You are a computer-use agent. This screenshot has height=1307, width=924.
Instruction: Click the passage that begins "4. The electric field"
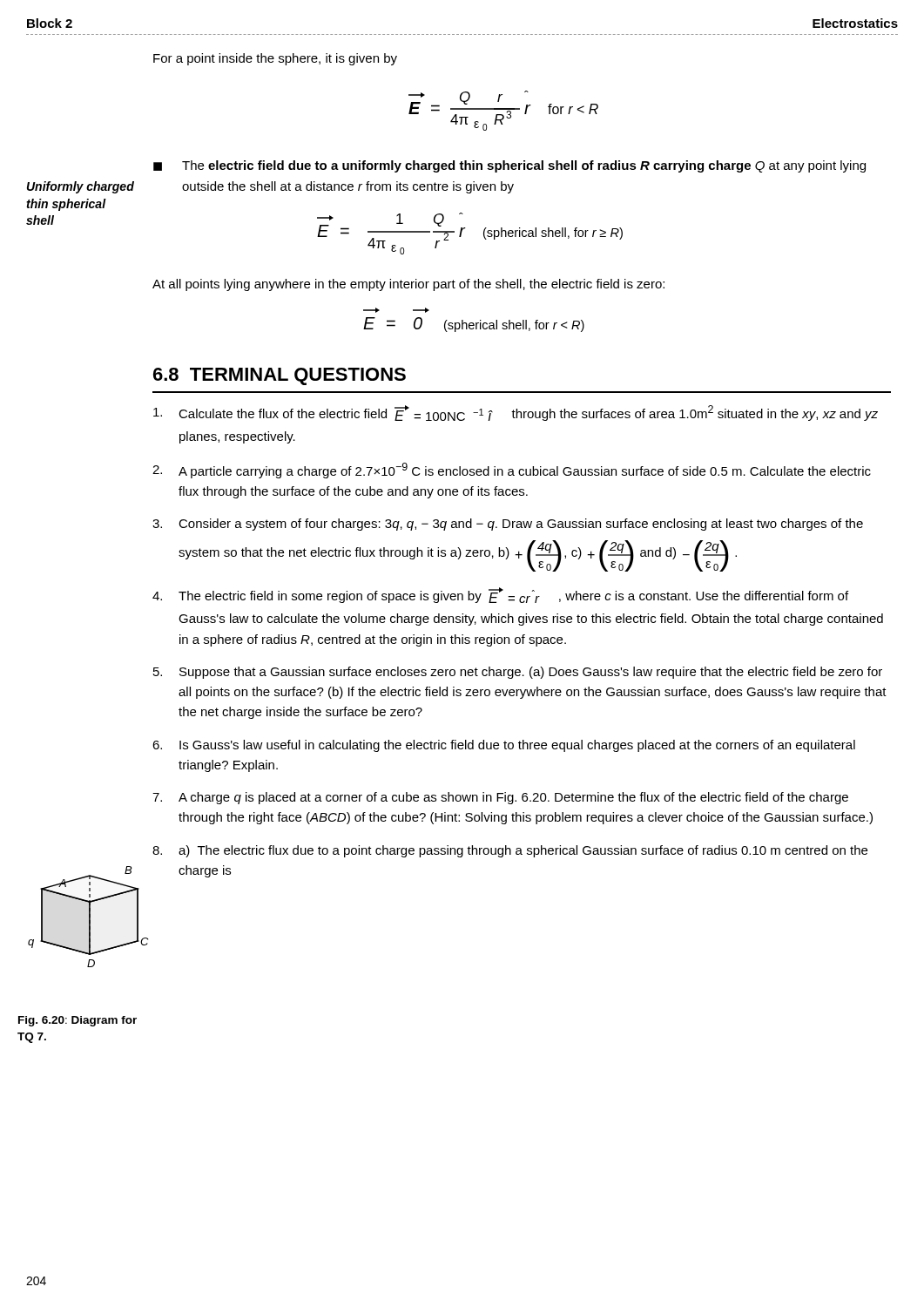[522, 617]
